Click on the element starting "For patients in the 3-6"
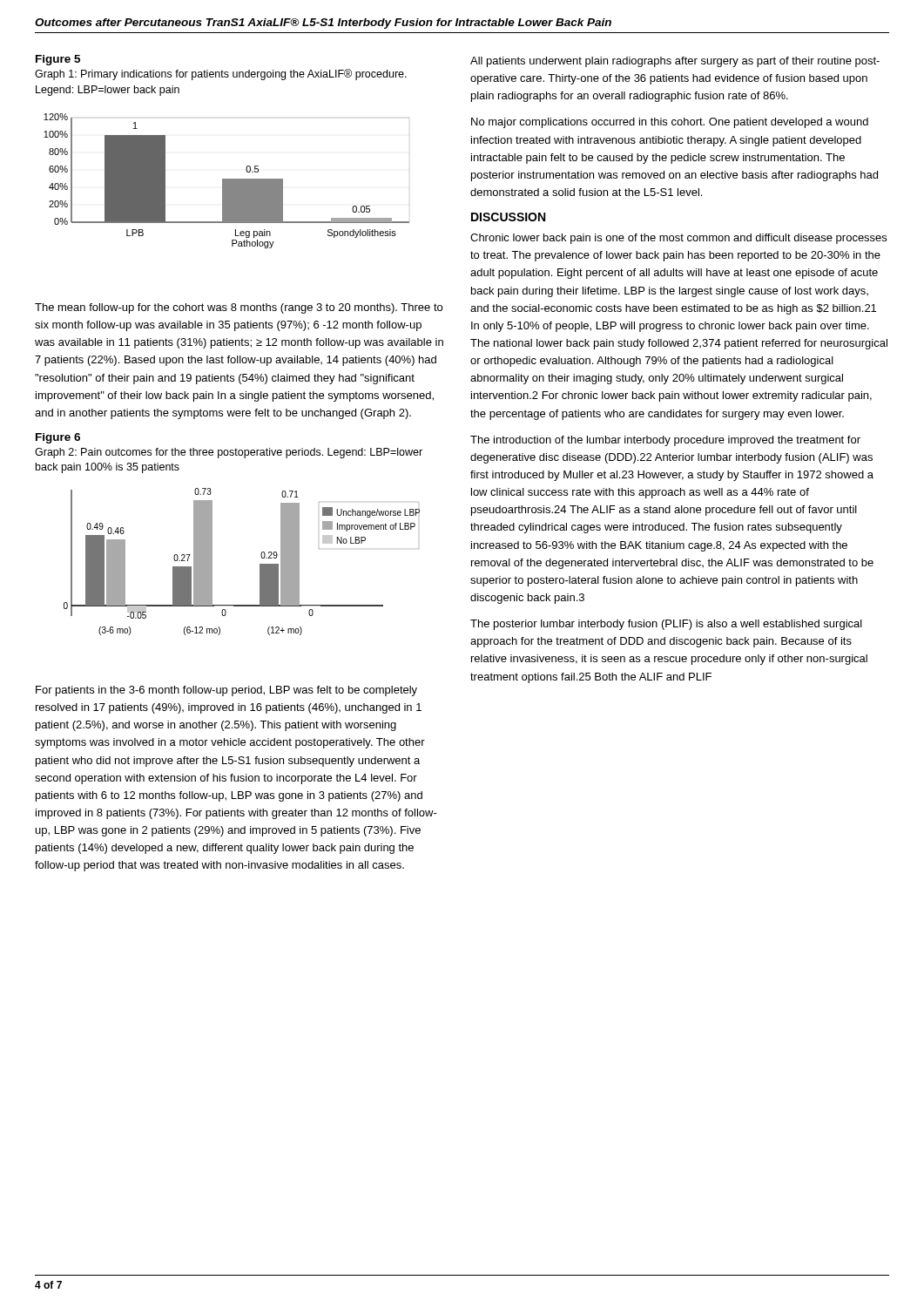The width and height of the screenshot is (924, 1307). (236, 777)
